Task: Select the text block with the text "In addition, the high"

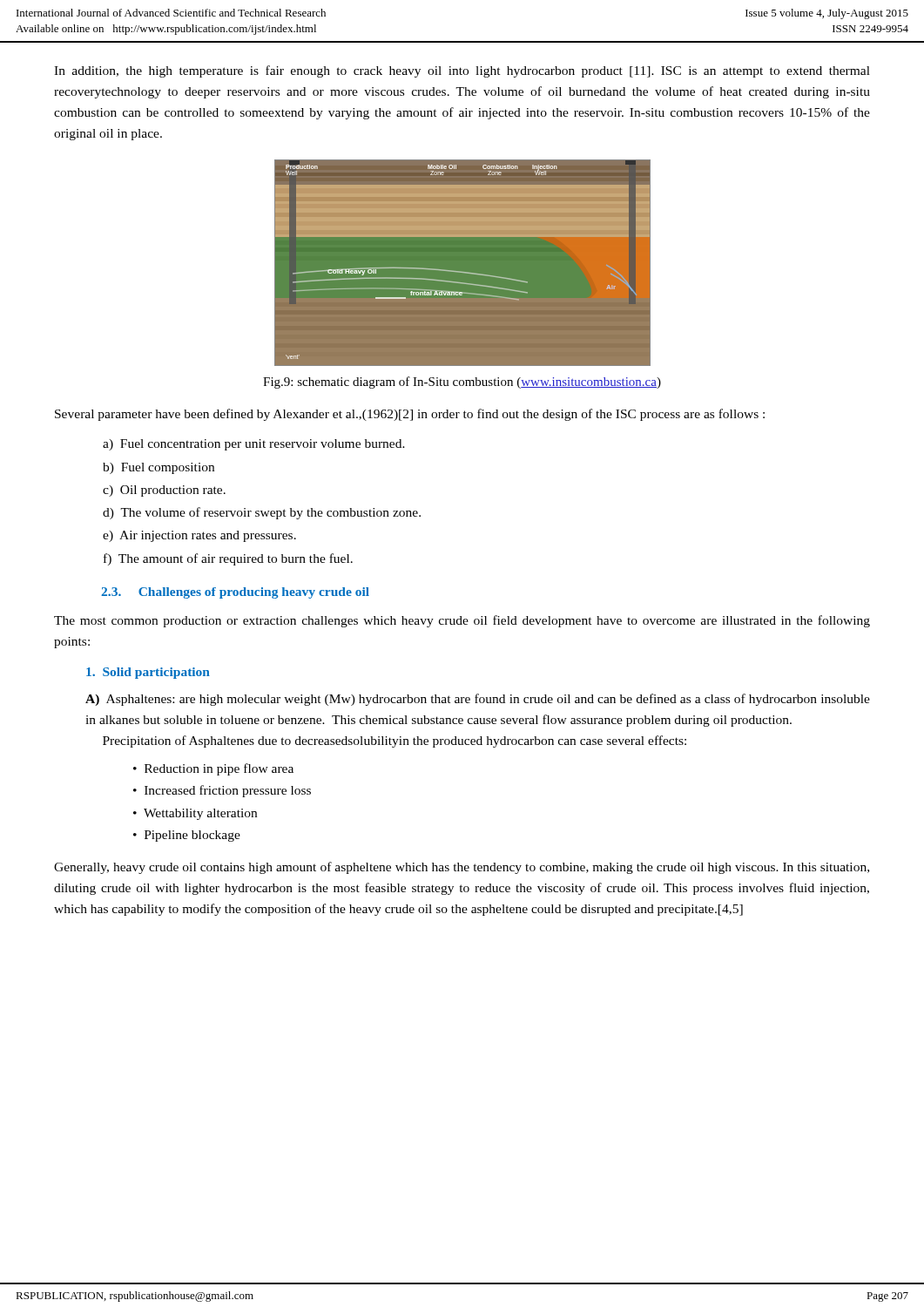Action: pos(462,102)
